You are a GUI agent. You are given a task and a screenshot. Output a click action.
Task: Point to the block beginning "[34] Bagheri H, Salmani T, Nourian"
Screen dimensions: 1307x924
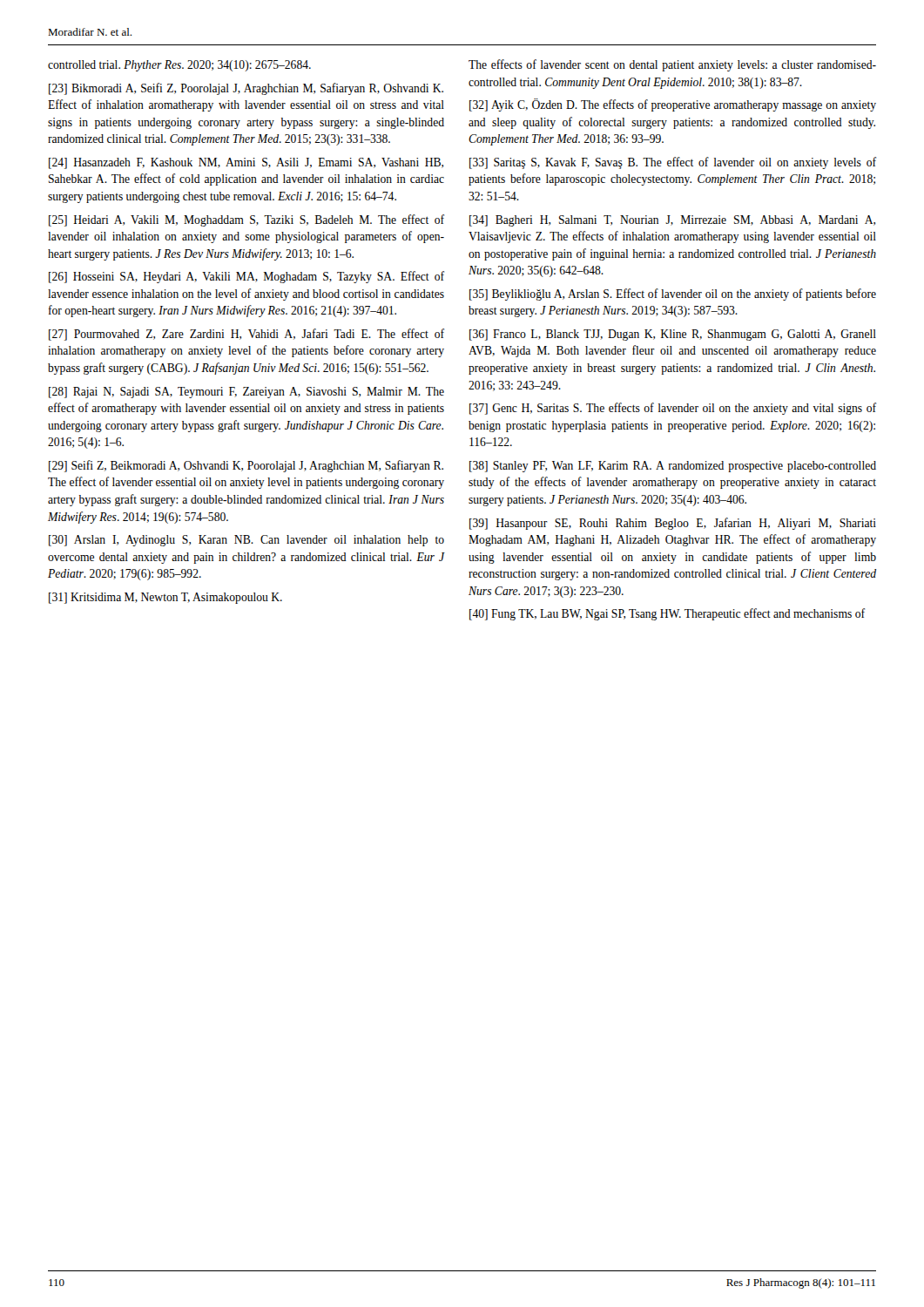click(672, 245)
